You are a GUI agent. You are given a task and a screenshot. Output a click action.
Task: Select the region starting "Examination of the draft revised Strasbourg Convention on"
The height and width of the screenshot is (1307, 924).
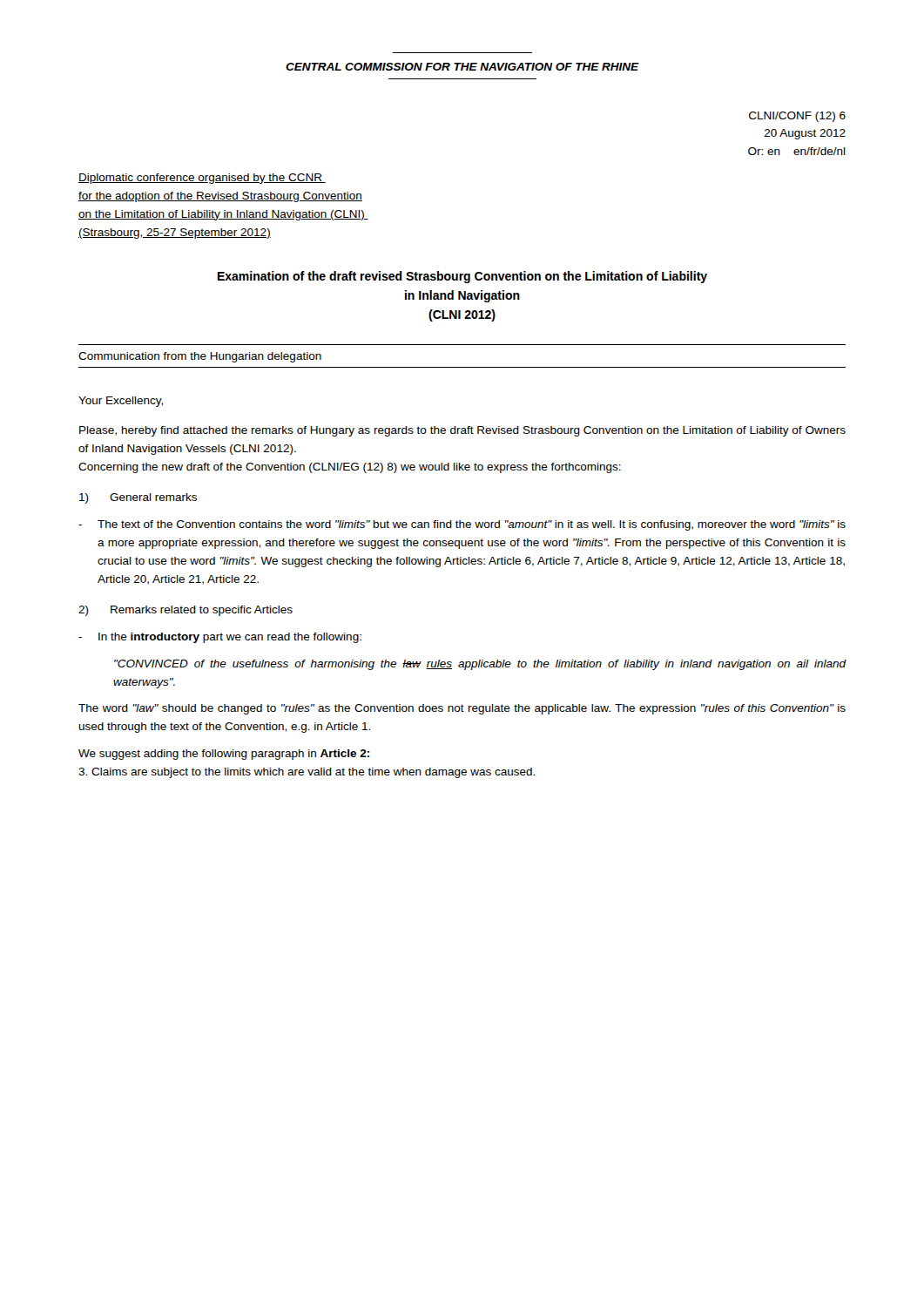(462, 296)
